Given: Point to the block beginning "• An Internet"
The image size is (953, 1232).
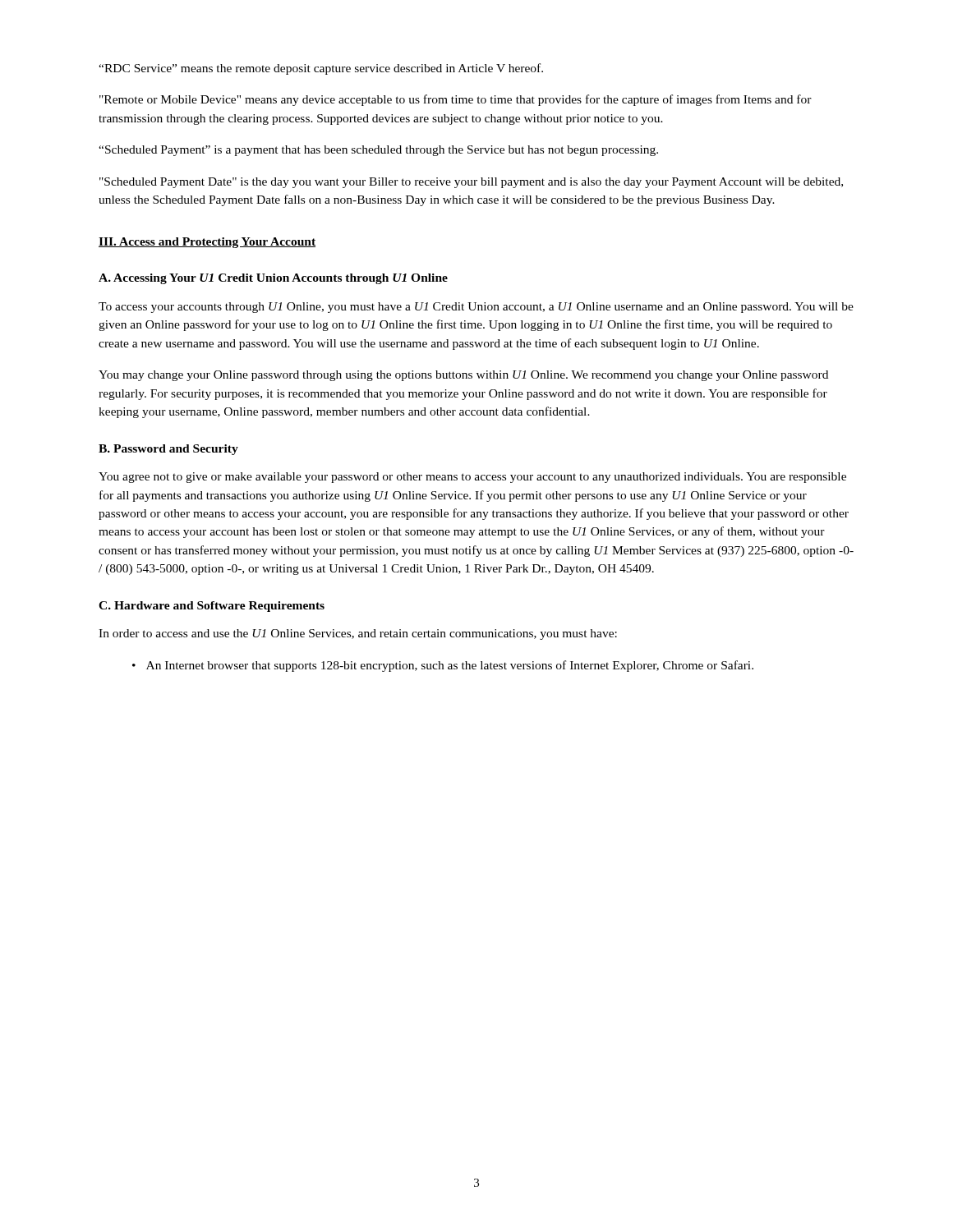Looking at the screenshot, I should click(443, 665).
